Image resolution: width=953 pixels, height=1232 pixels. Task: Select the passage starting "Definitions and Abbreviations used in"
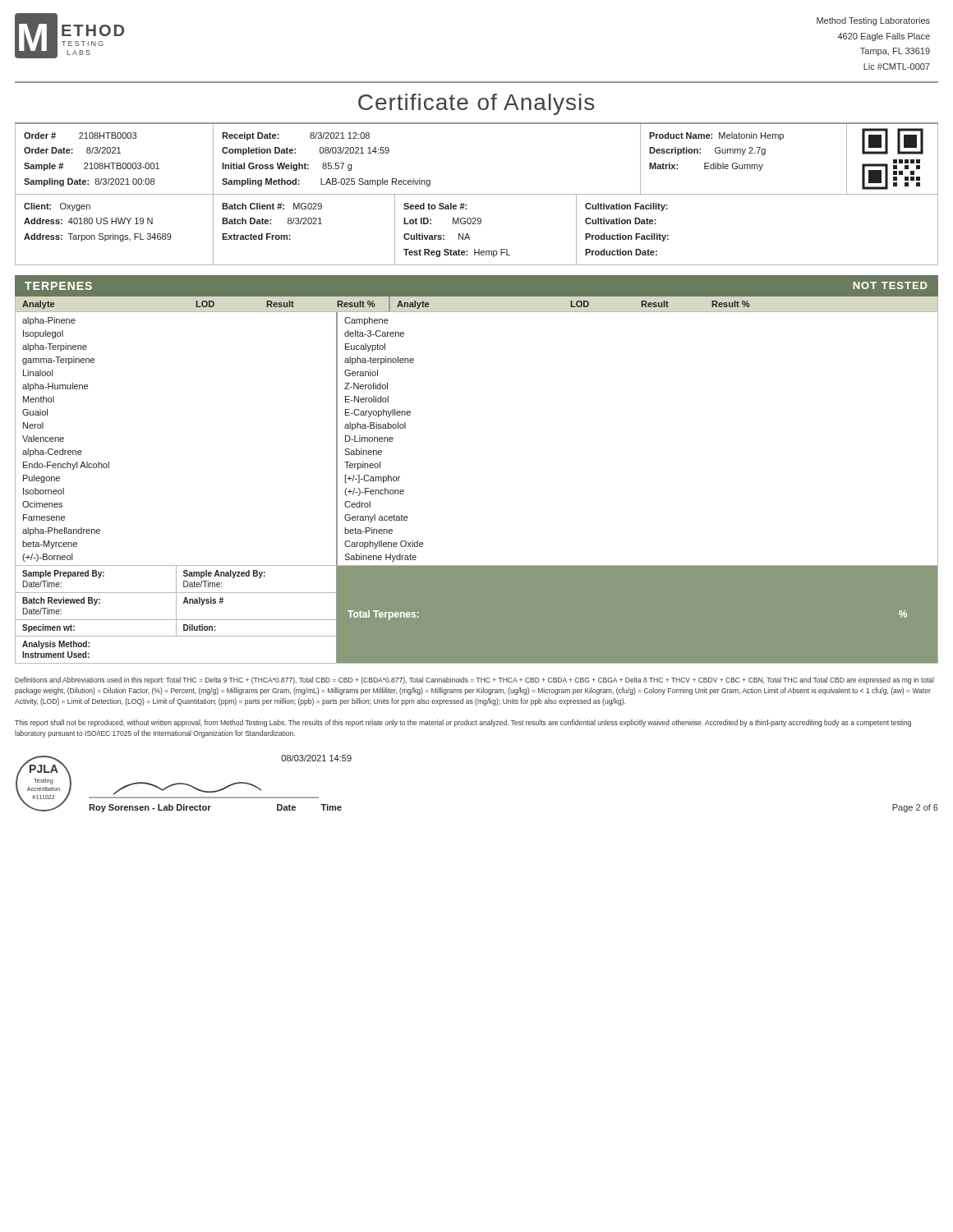coord(474,707)
